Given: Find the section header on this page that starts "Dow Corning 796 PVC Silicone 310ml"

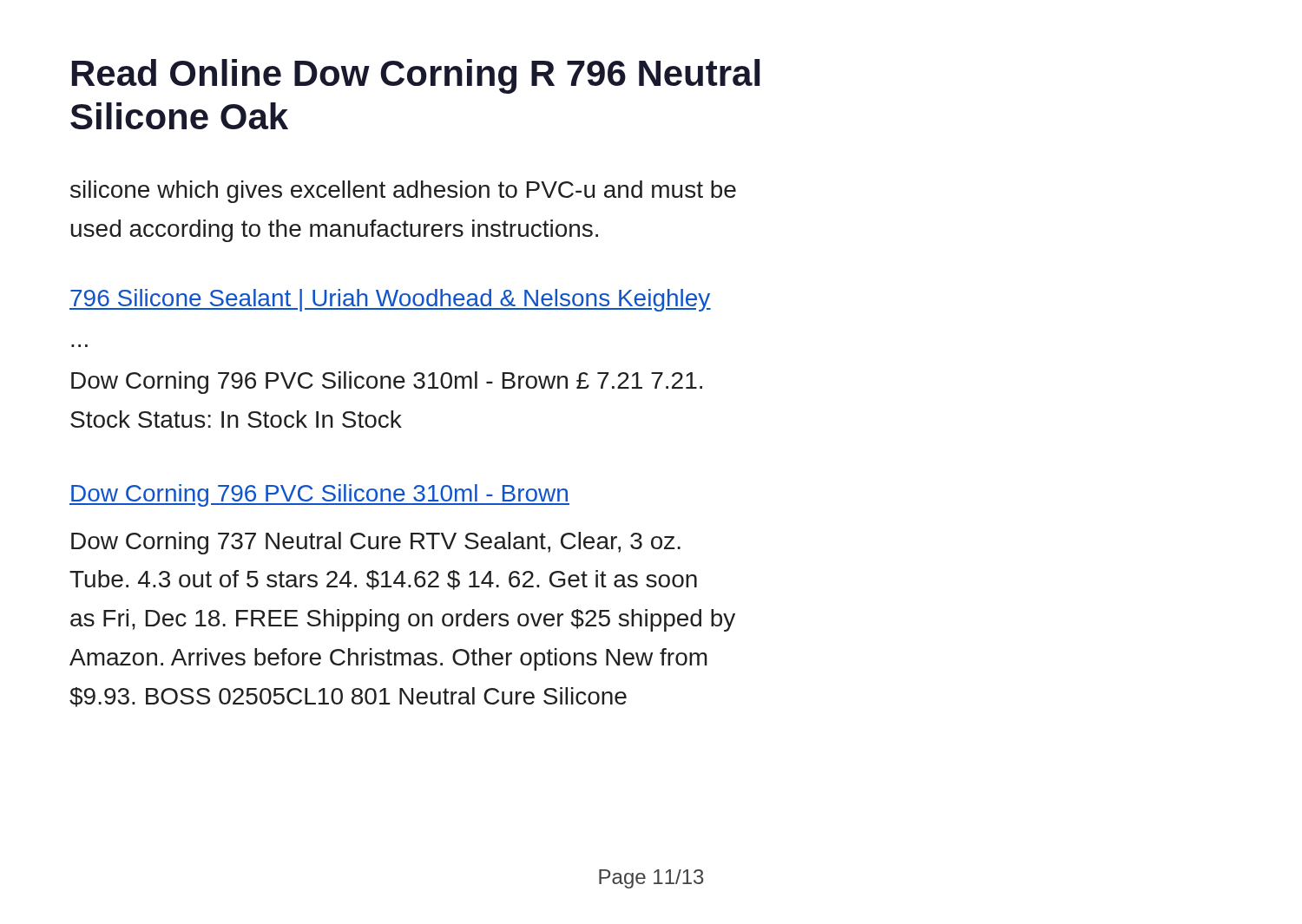Looking at the screenshot, I should (319, 495).
